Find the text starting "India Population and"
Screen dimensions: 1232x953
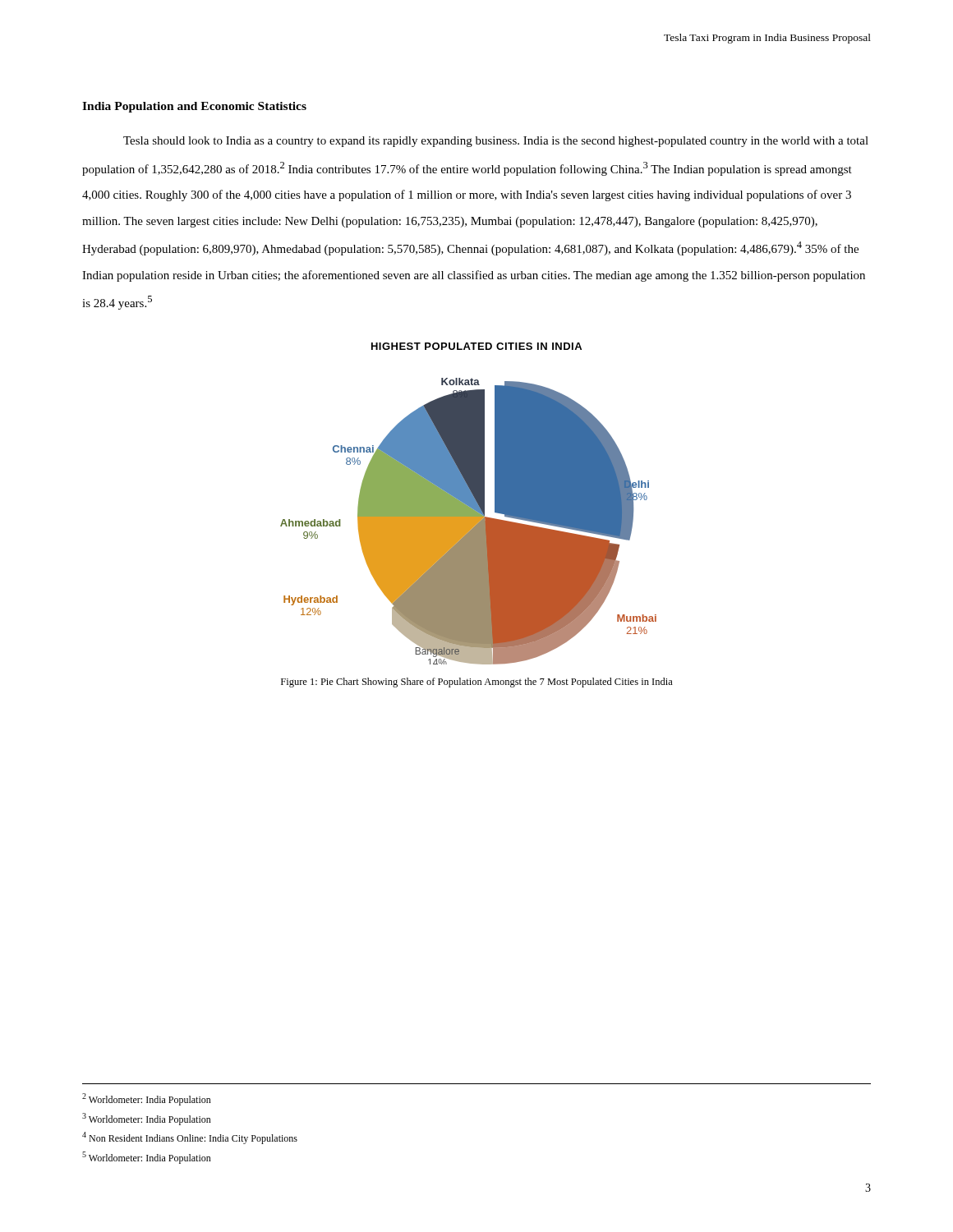(x=194, y=106)
